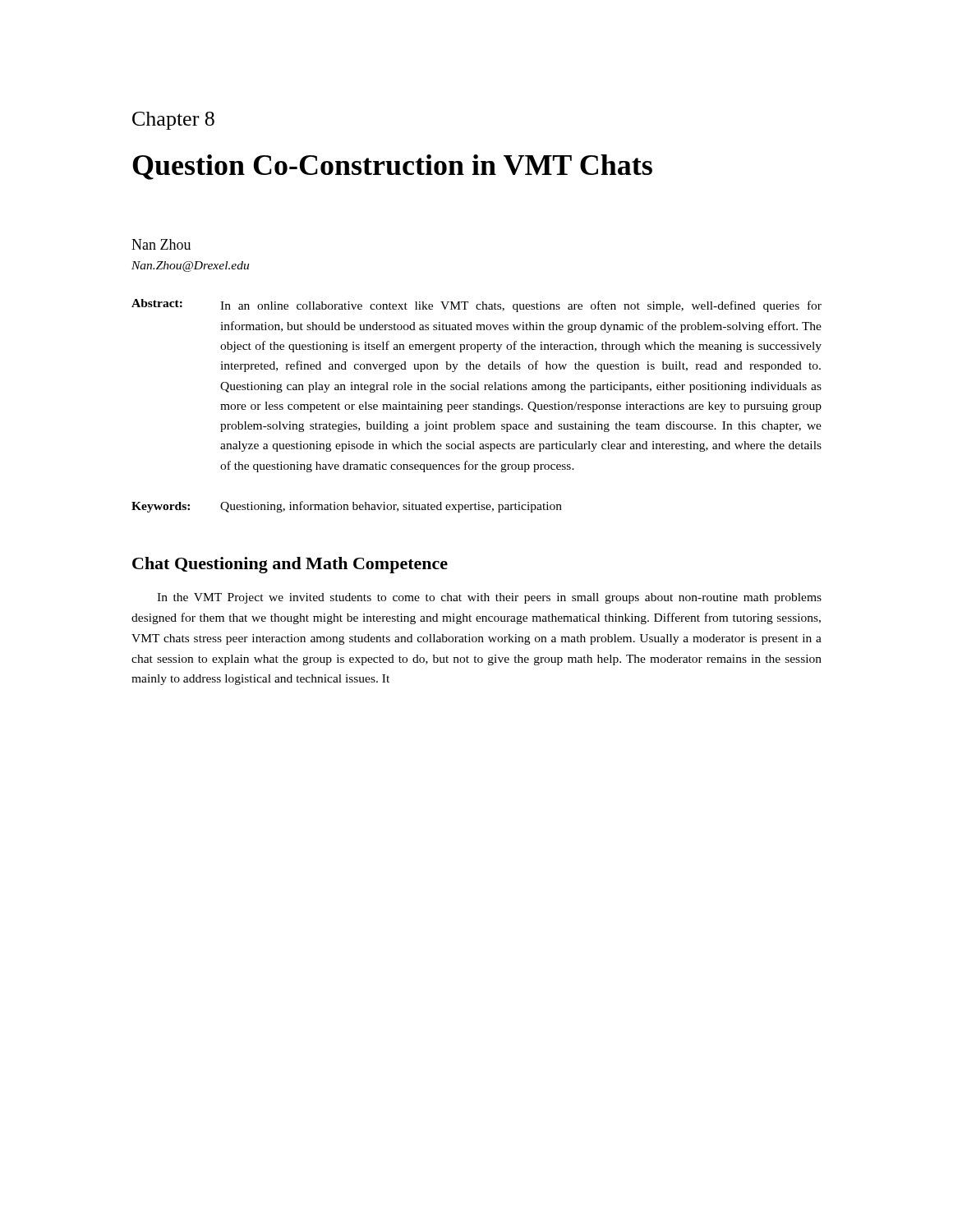The width and height of the screenshot is (953, 1232).
Task: Find the text block that reads "Keywords: Questioning, information behavior, situated"
Action: pyautogui.click(x=347, y=506)
